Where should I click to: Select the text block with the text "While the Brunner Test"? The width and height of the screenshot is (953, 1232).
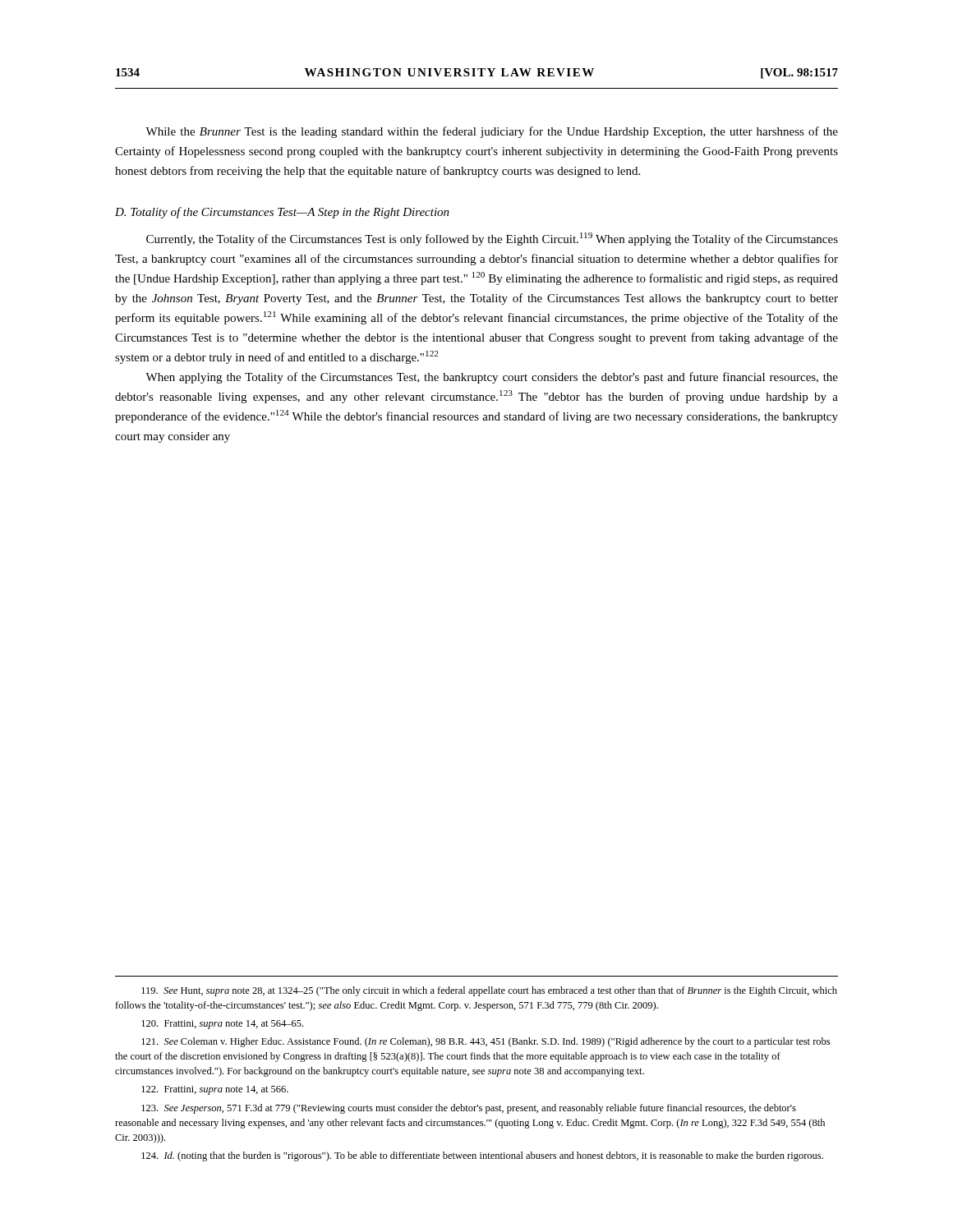pyautogui.click(x=476, y=151)
